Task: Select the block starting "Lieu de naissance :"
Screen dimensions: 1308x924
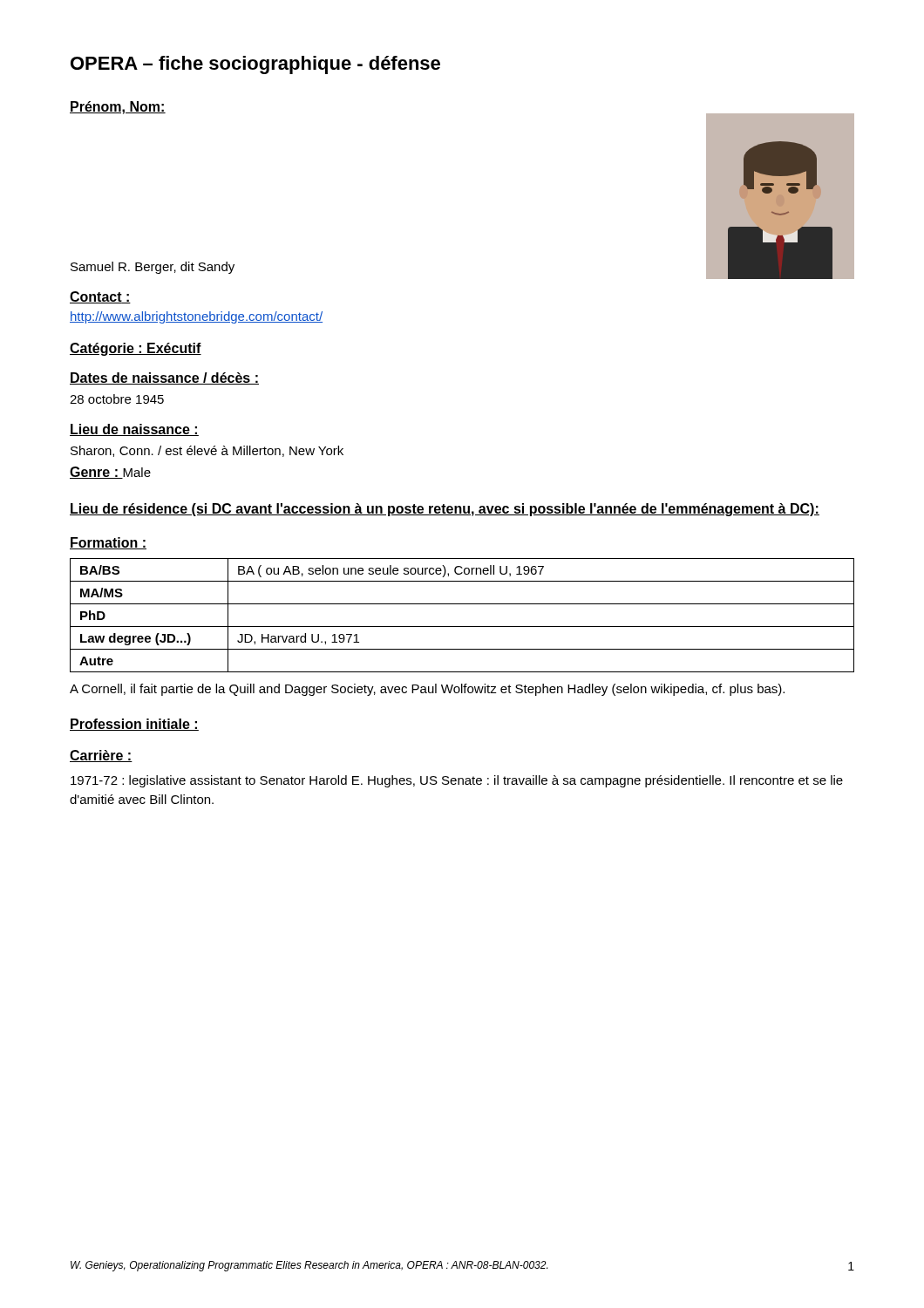Action: [x=134, y=429]
